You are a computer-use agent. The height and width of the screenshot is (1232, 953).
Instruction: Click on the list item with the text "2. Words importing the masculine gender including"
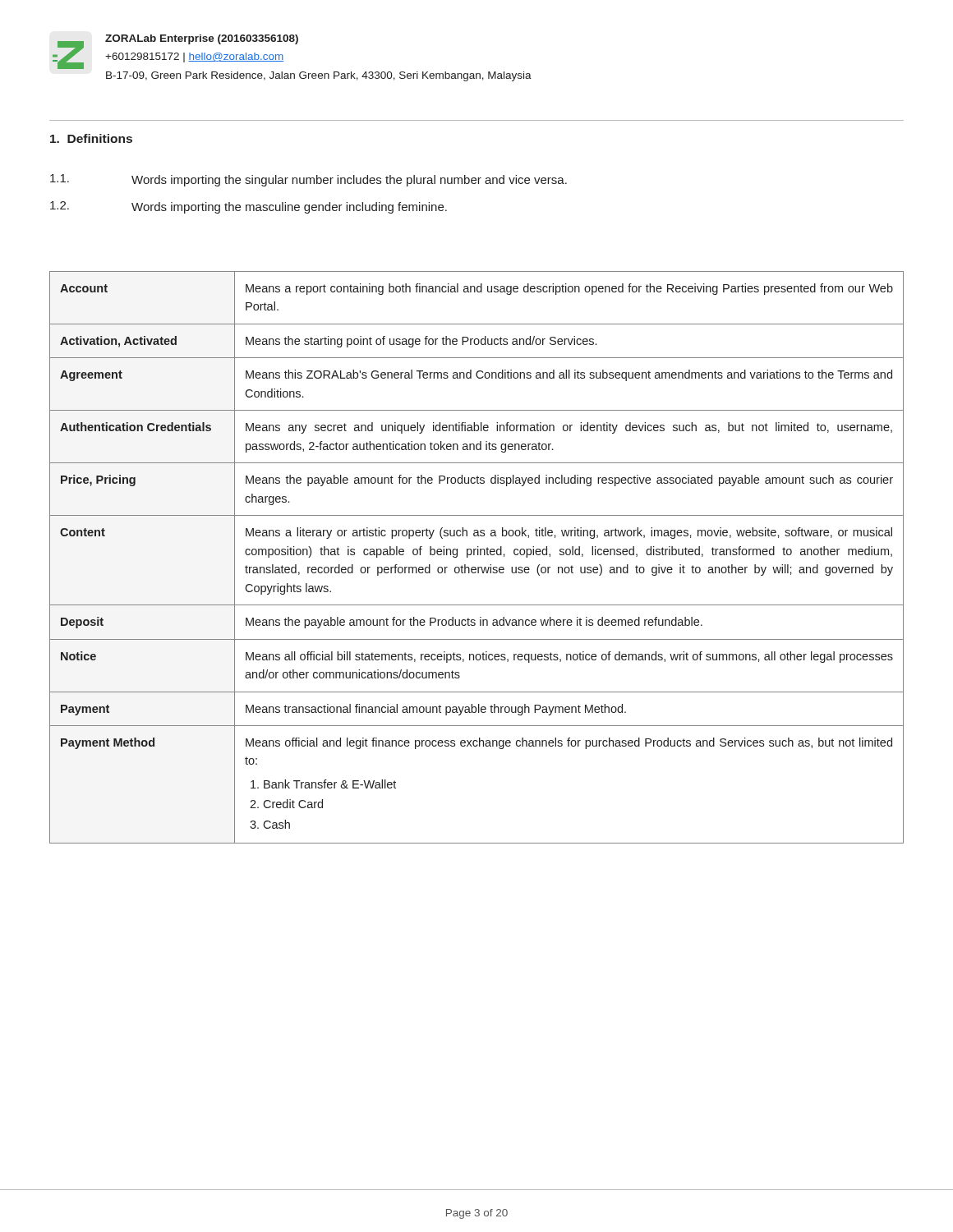point(249,207)
